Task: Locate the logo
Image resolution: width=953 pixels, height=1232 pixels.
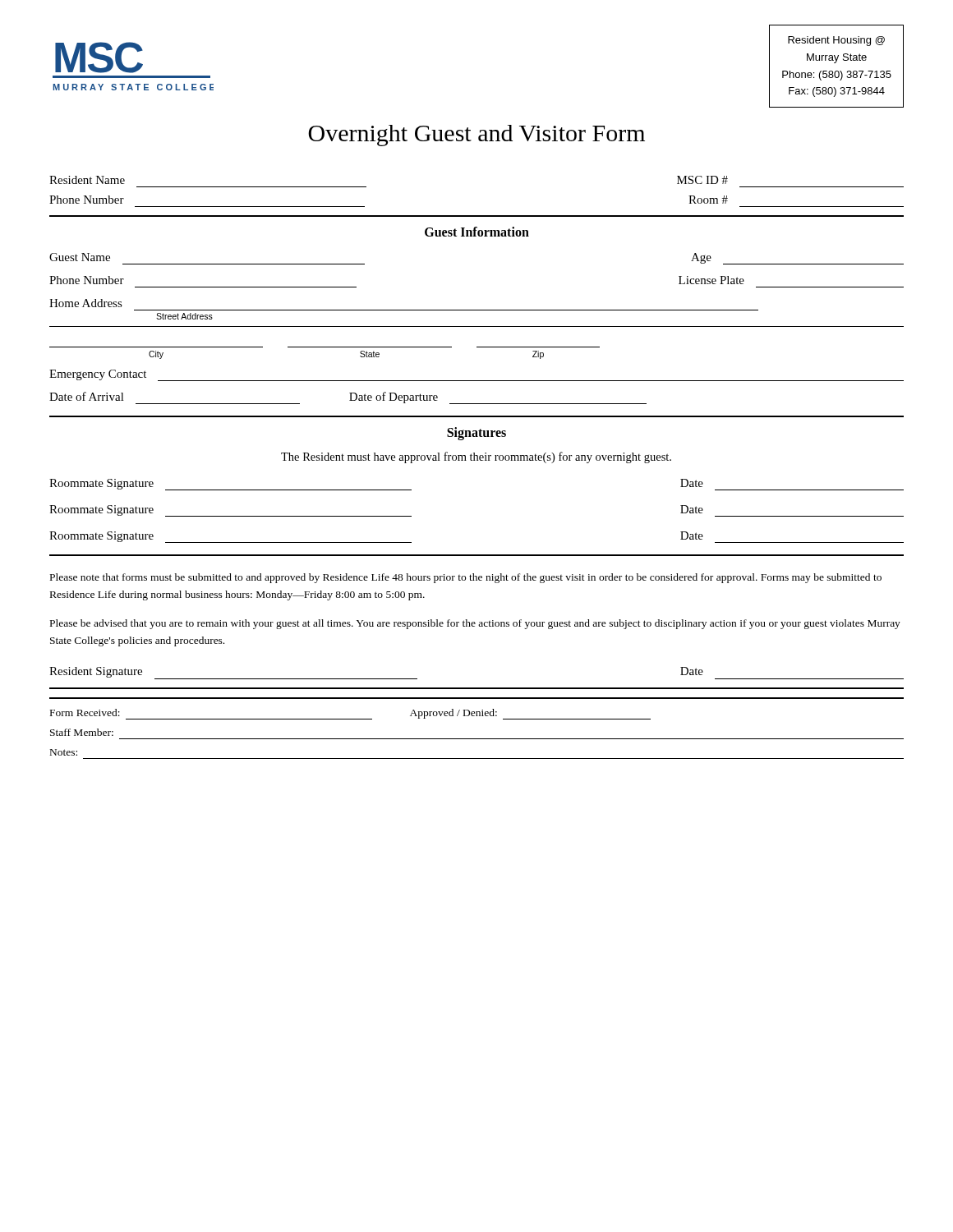Action: [131, 63]
